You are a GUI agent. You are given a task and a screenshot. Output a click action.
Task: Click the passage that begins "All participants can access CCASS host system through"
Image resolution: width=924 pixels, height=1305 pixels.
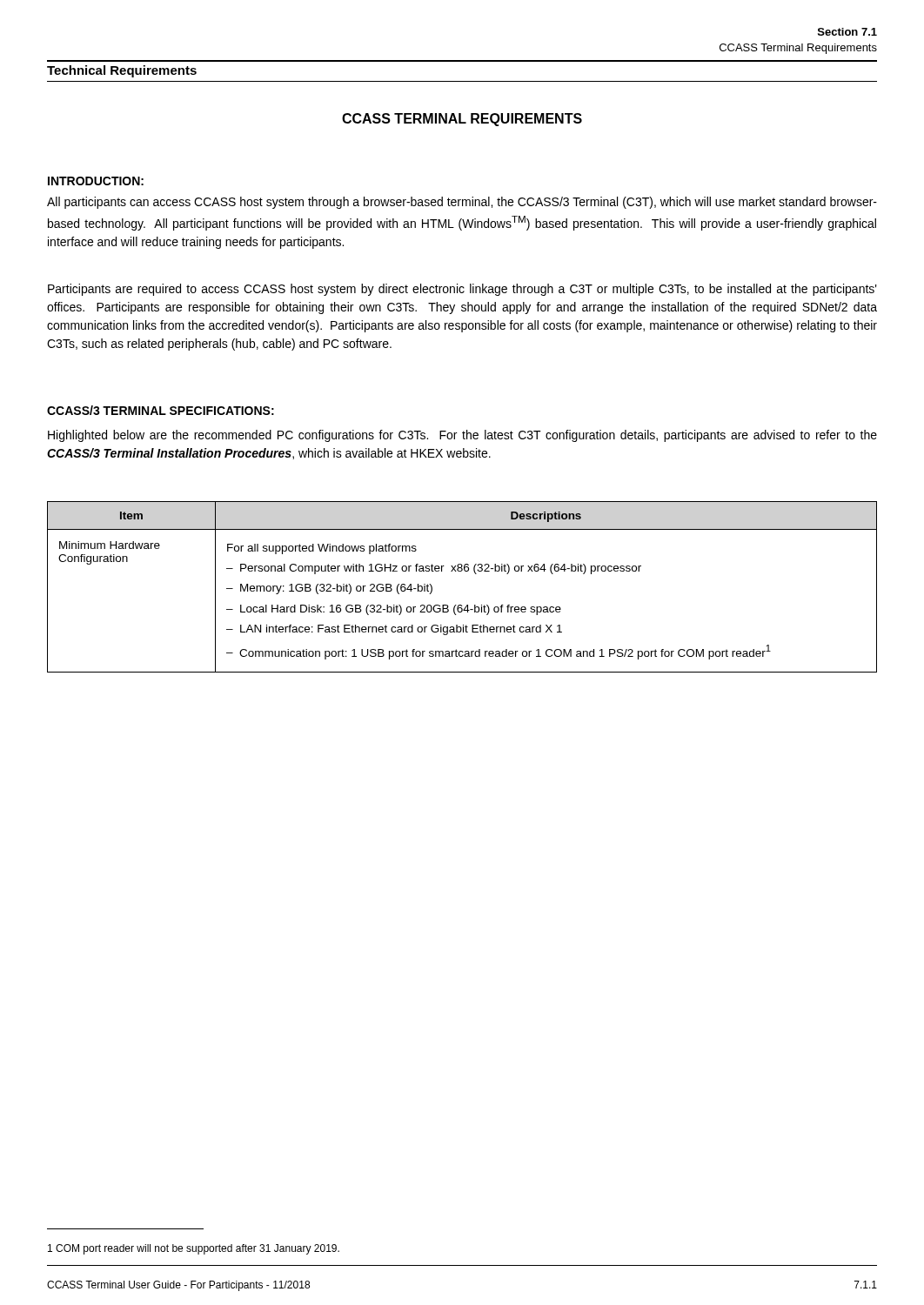(x=462, y=222)
